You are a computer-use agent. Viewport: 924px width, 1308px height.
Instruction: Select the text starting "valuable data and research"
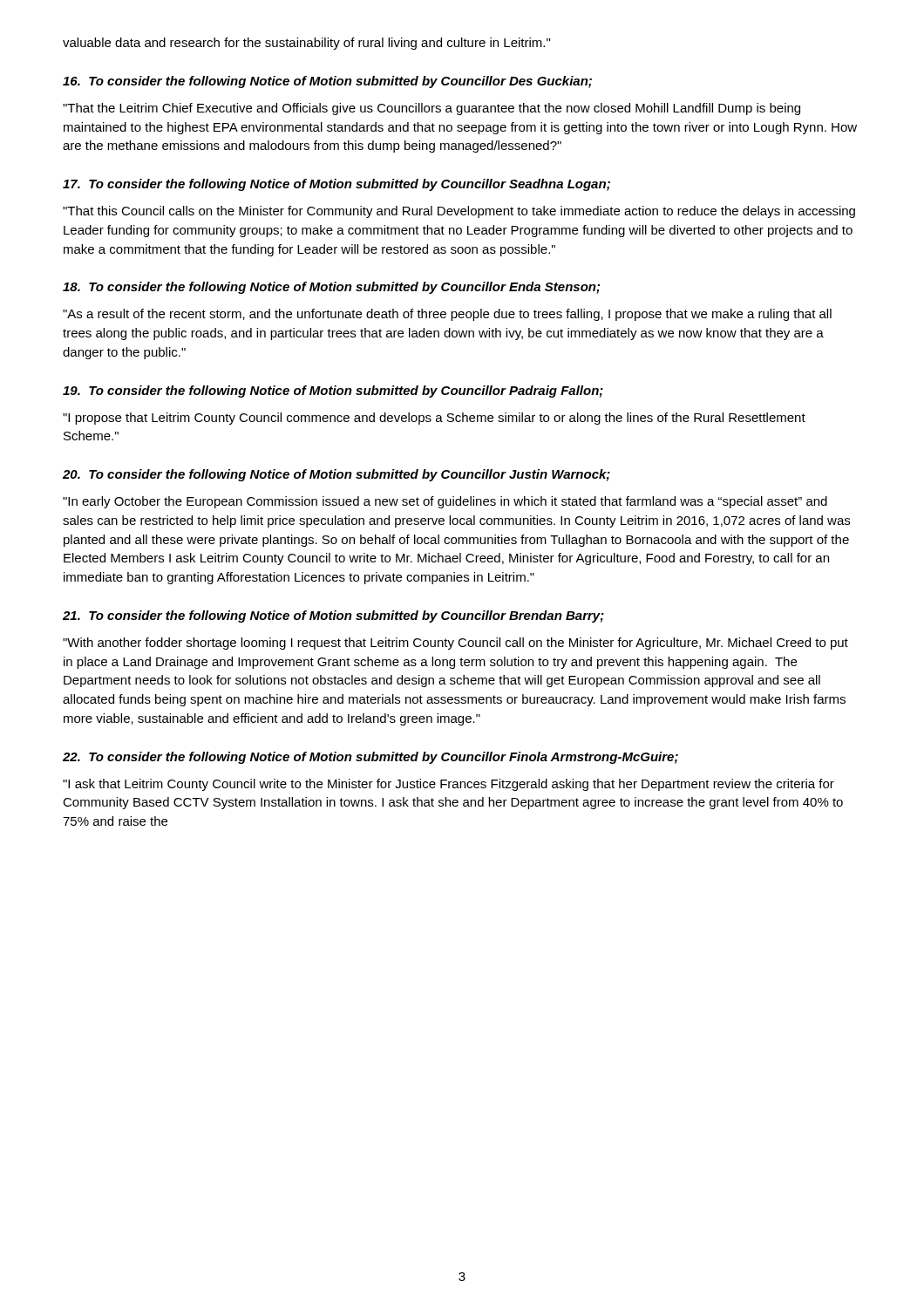click(307, 42)
